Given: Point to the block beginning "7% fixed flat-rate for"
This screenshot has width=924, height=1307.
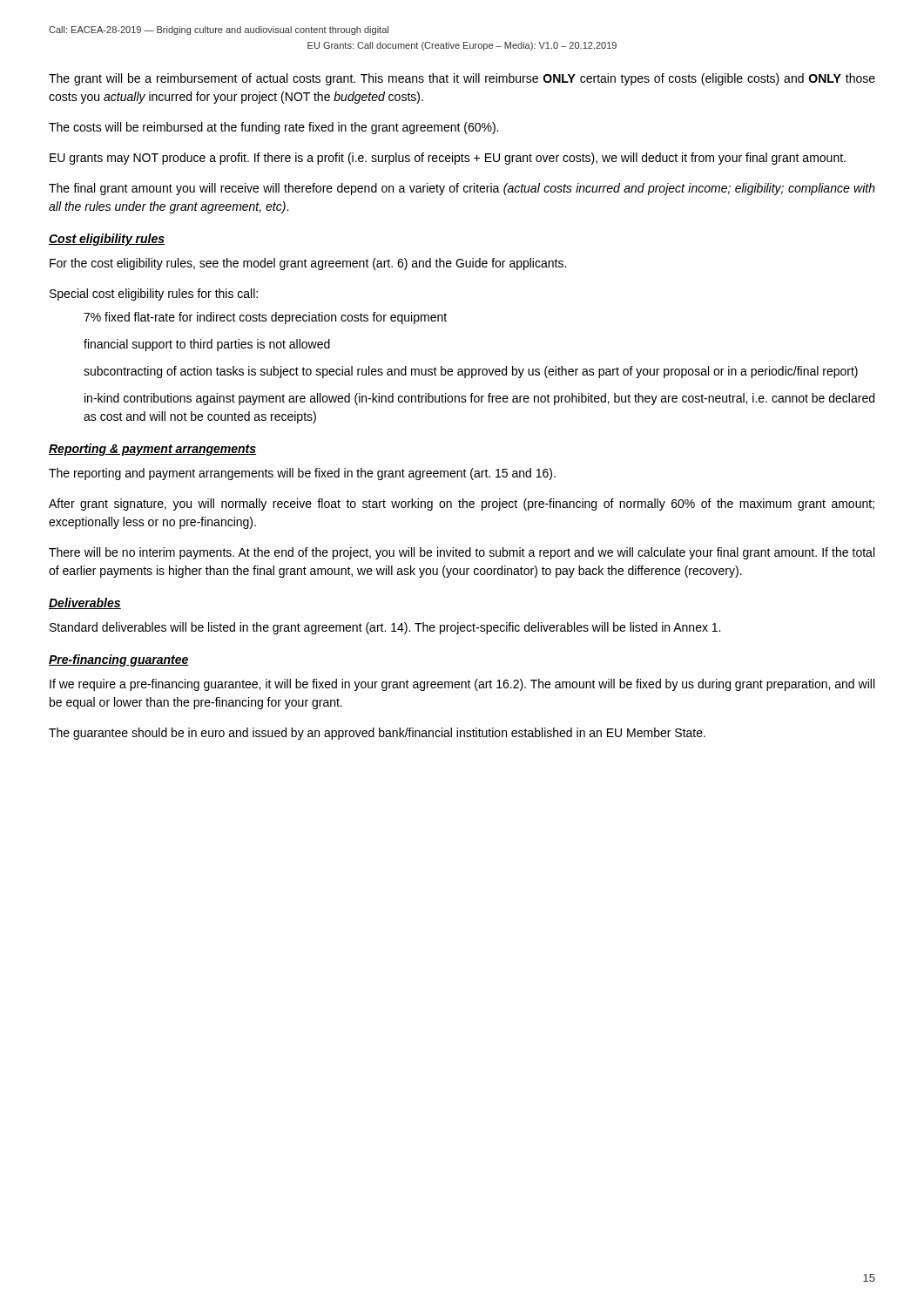Looking at the screenshot, I should pos(265,317).
